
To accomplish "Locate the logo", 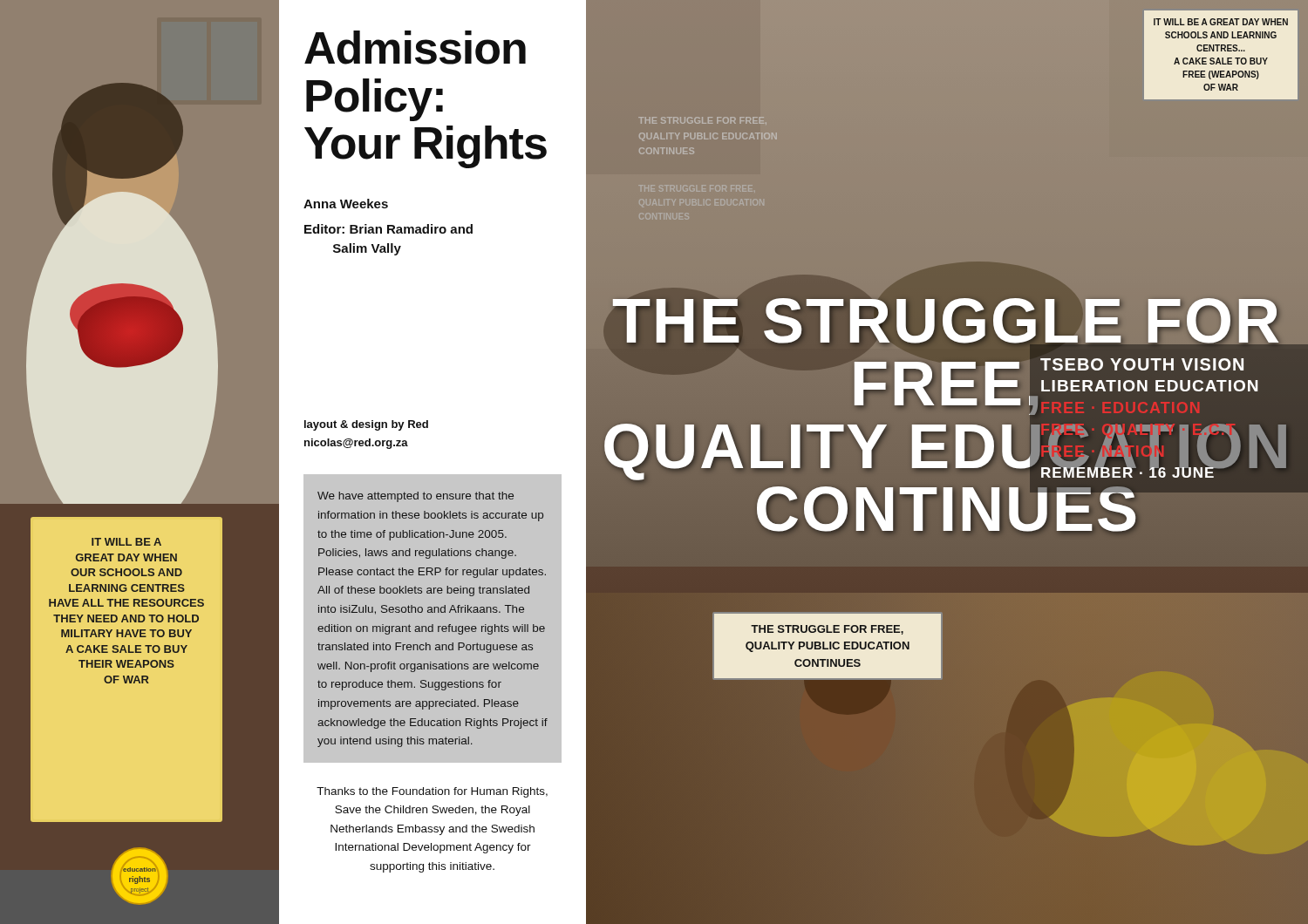I will tap(139, 878).
